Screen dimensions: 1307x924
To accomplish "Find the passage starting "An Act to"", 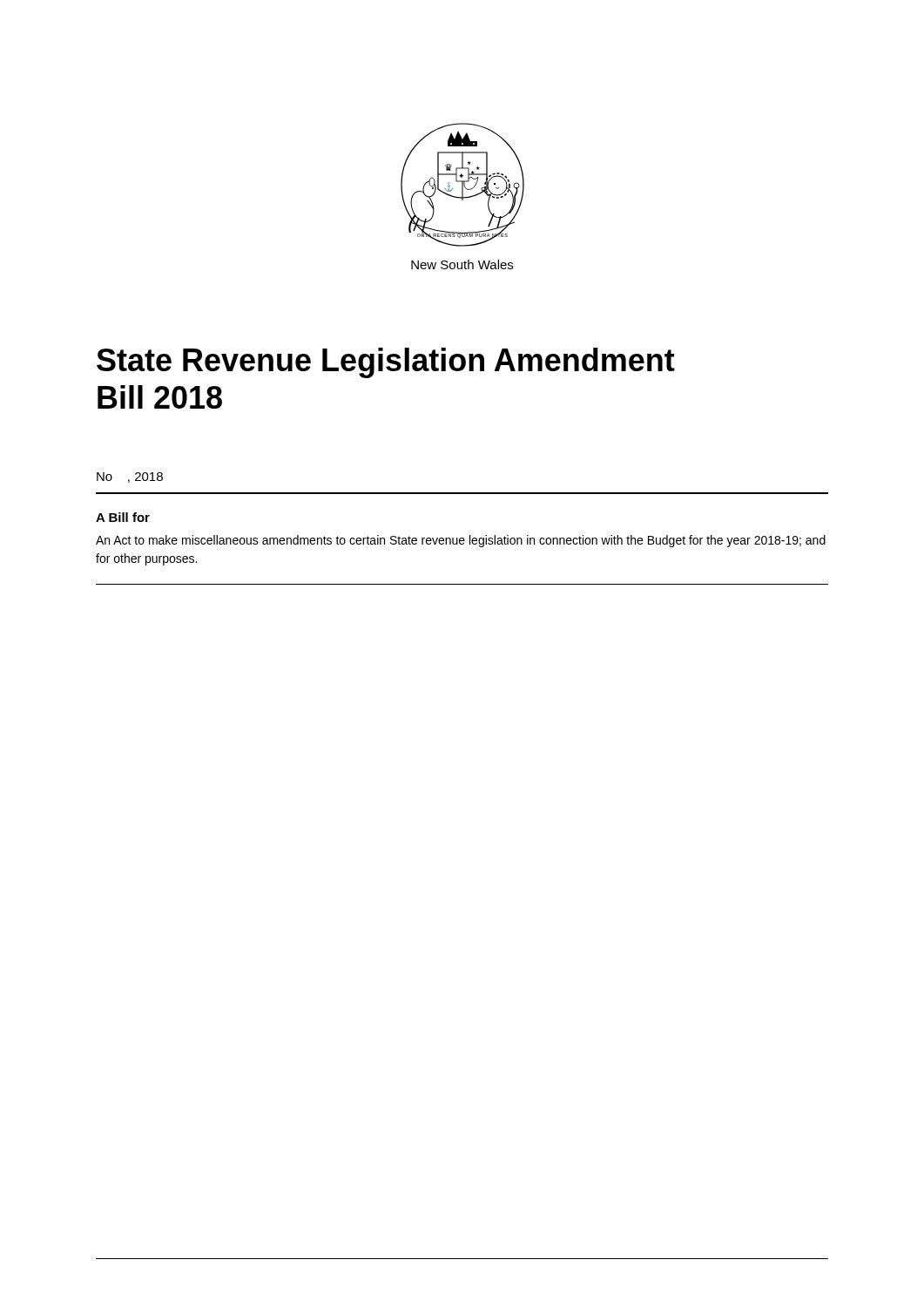I will [461, 550].
